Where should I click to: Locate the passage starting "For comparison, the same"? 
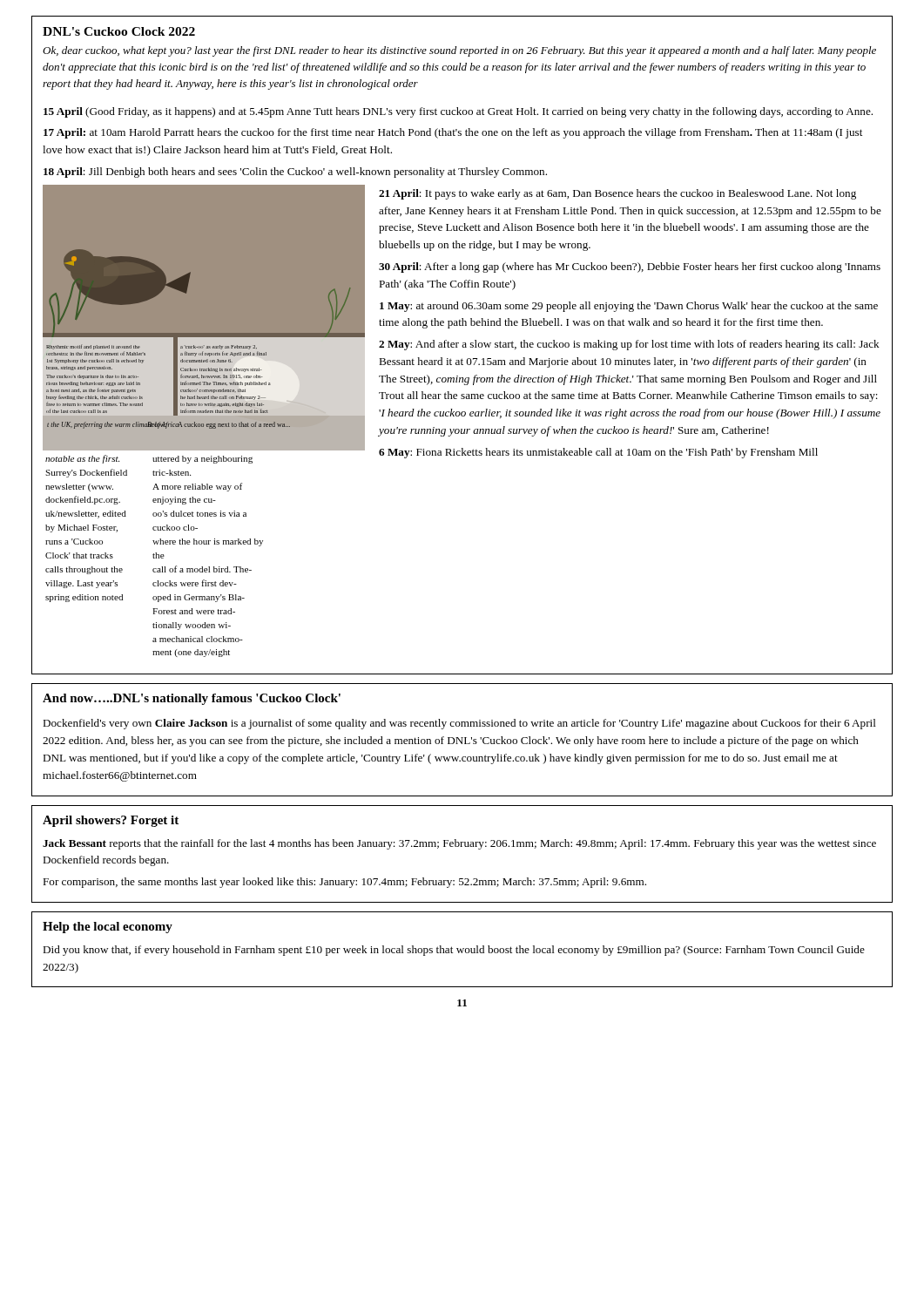[345, 881]
